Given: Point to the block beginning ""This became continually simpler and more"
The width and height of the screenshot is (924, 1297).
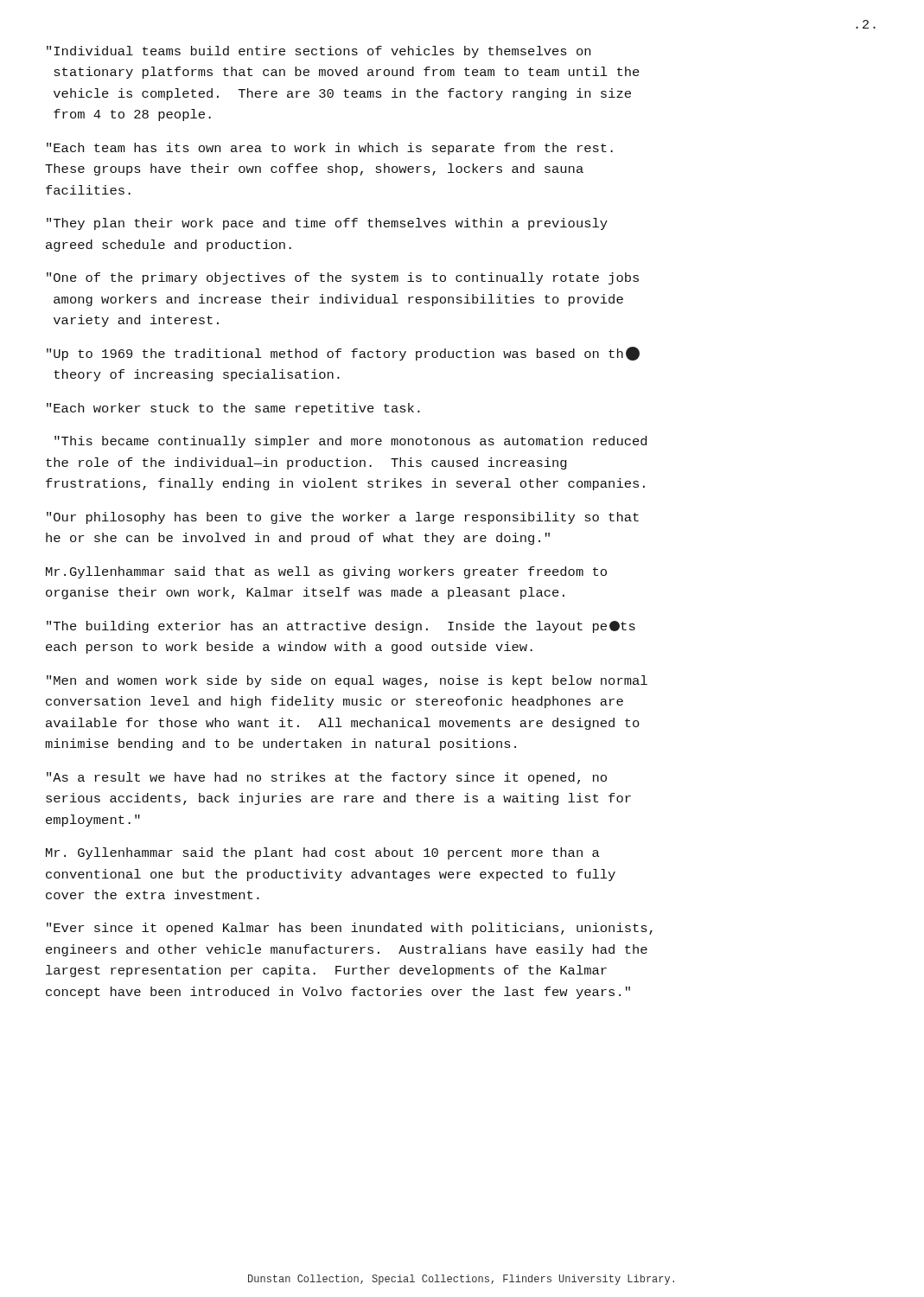Looking at the screenshot, I should pyautogui.click(x=346, y=463).
